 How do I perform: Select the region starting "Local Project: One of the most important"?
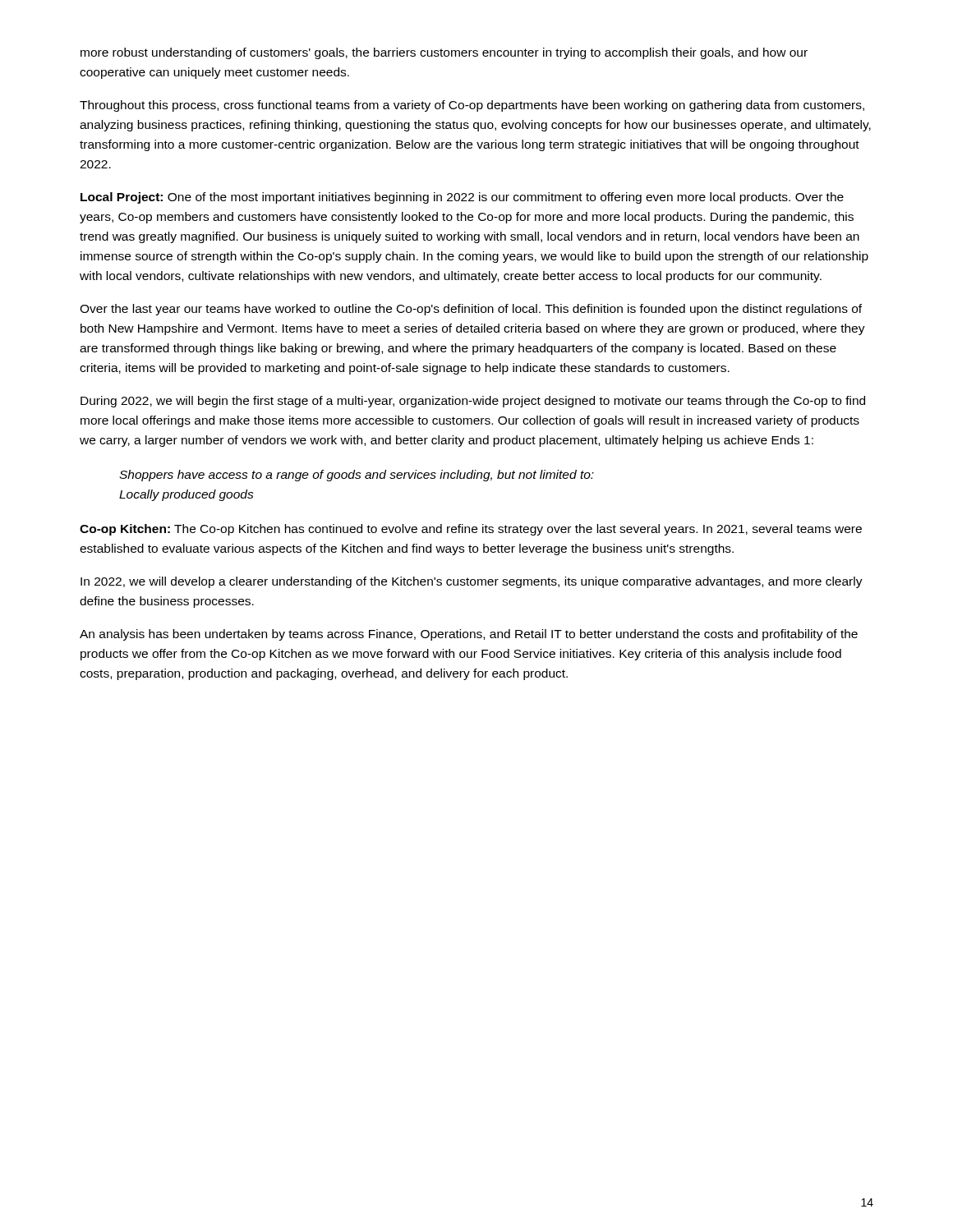474,236
